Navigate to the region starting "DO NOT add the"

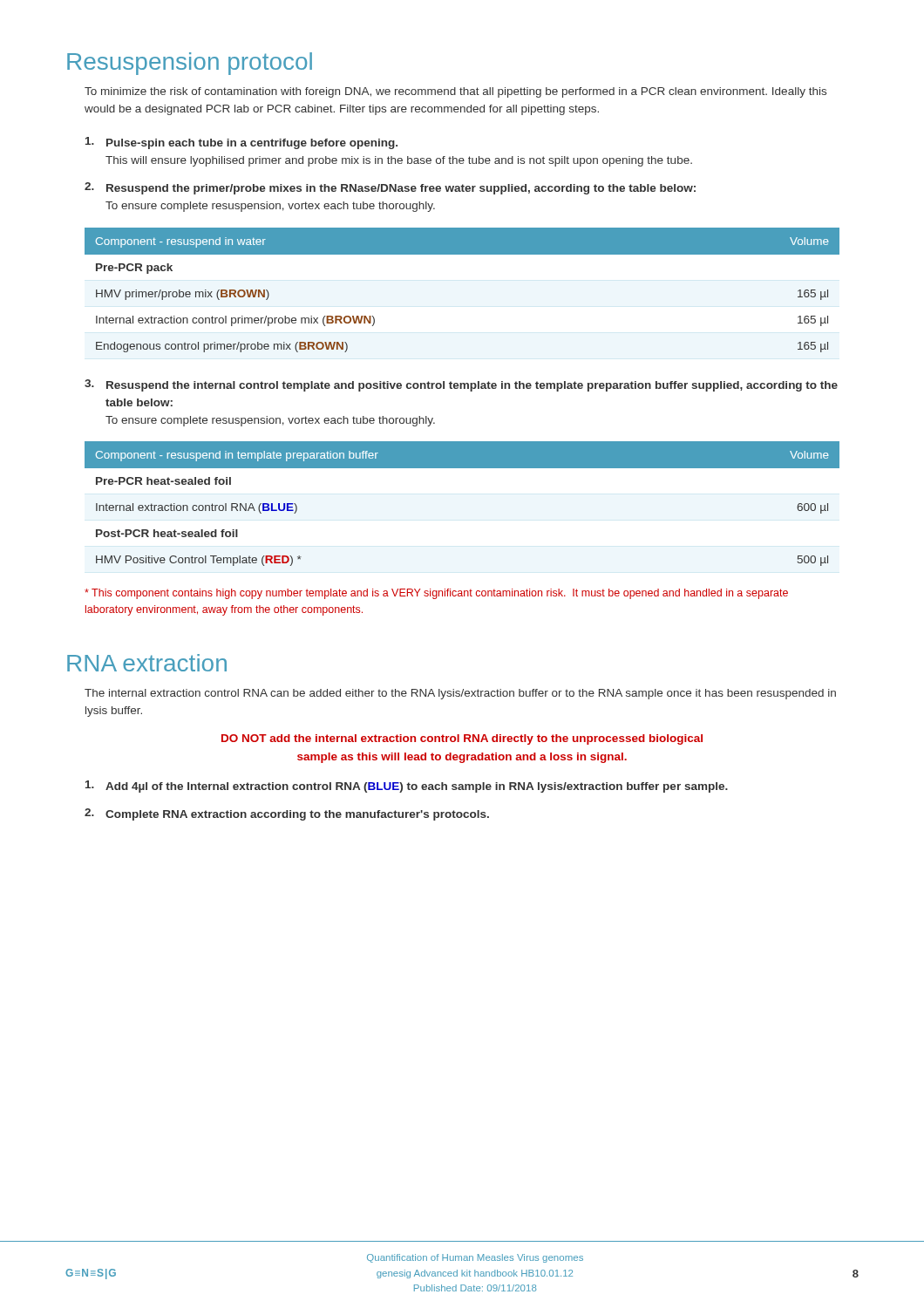click(462, 747)
